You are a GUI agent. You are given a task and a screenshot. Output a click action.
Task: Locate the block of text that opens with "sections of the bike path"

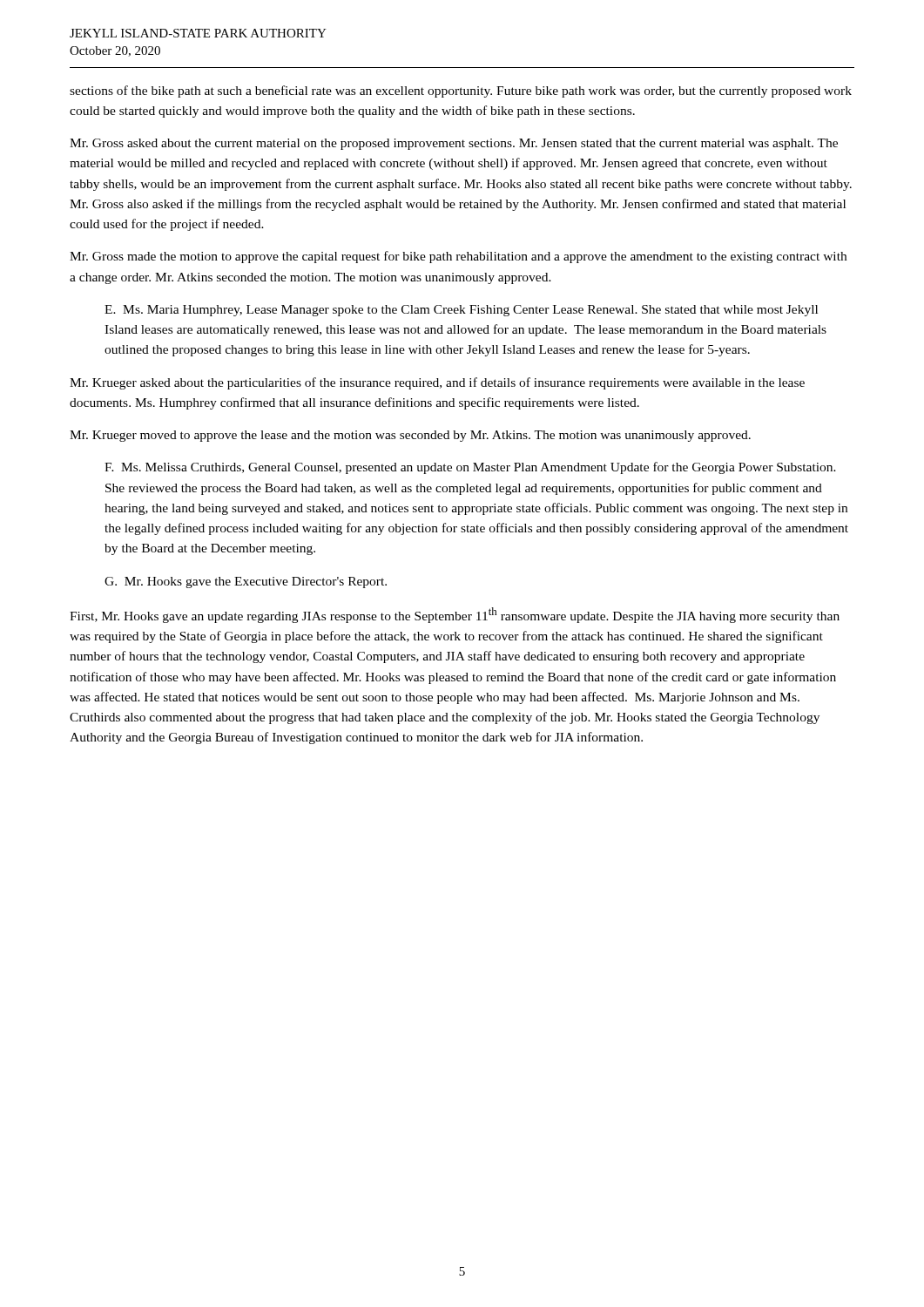(x=461, y=100)
